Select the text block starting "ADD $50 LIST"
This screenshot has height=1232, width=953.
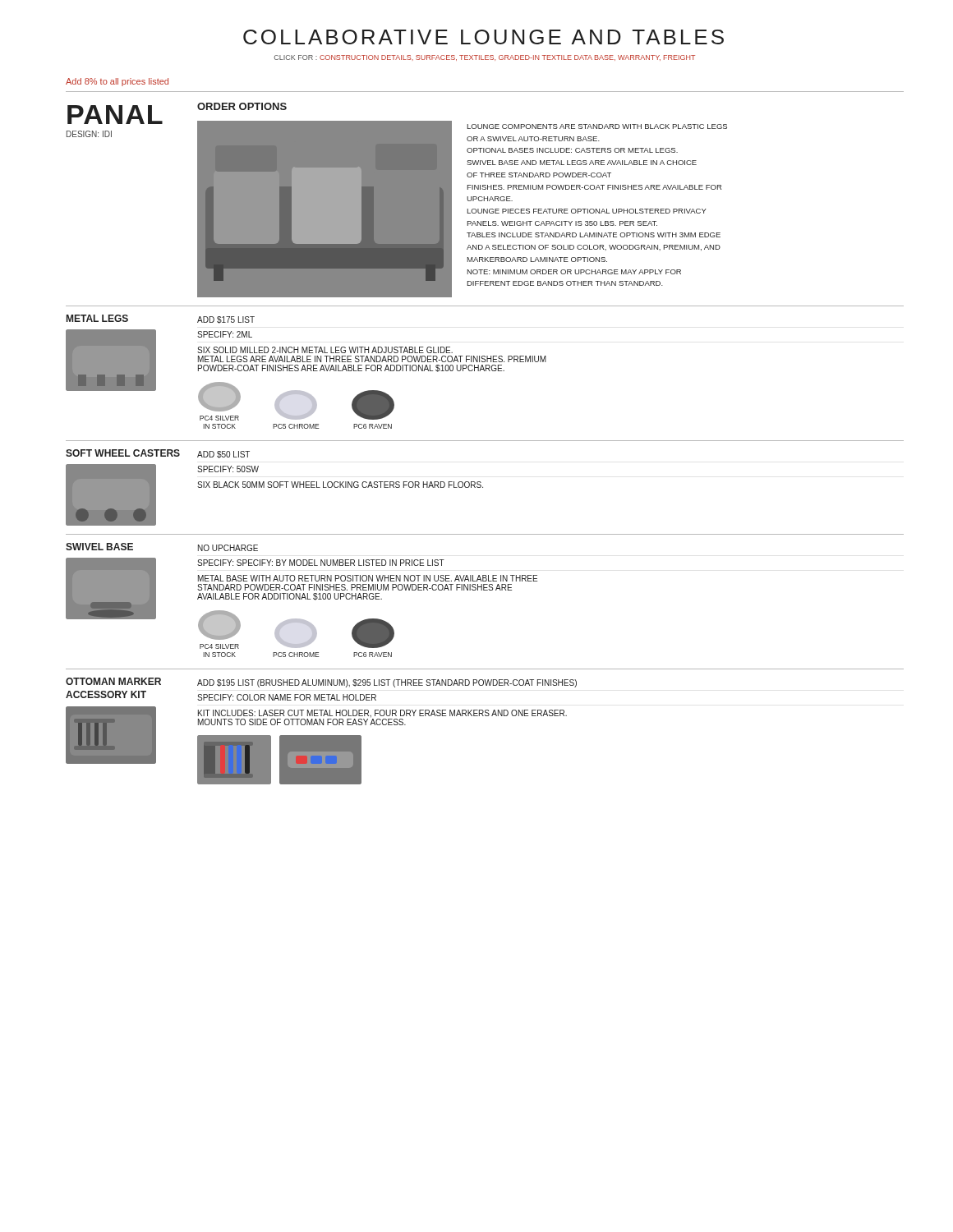tap(224, 455)
